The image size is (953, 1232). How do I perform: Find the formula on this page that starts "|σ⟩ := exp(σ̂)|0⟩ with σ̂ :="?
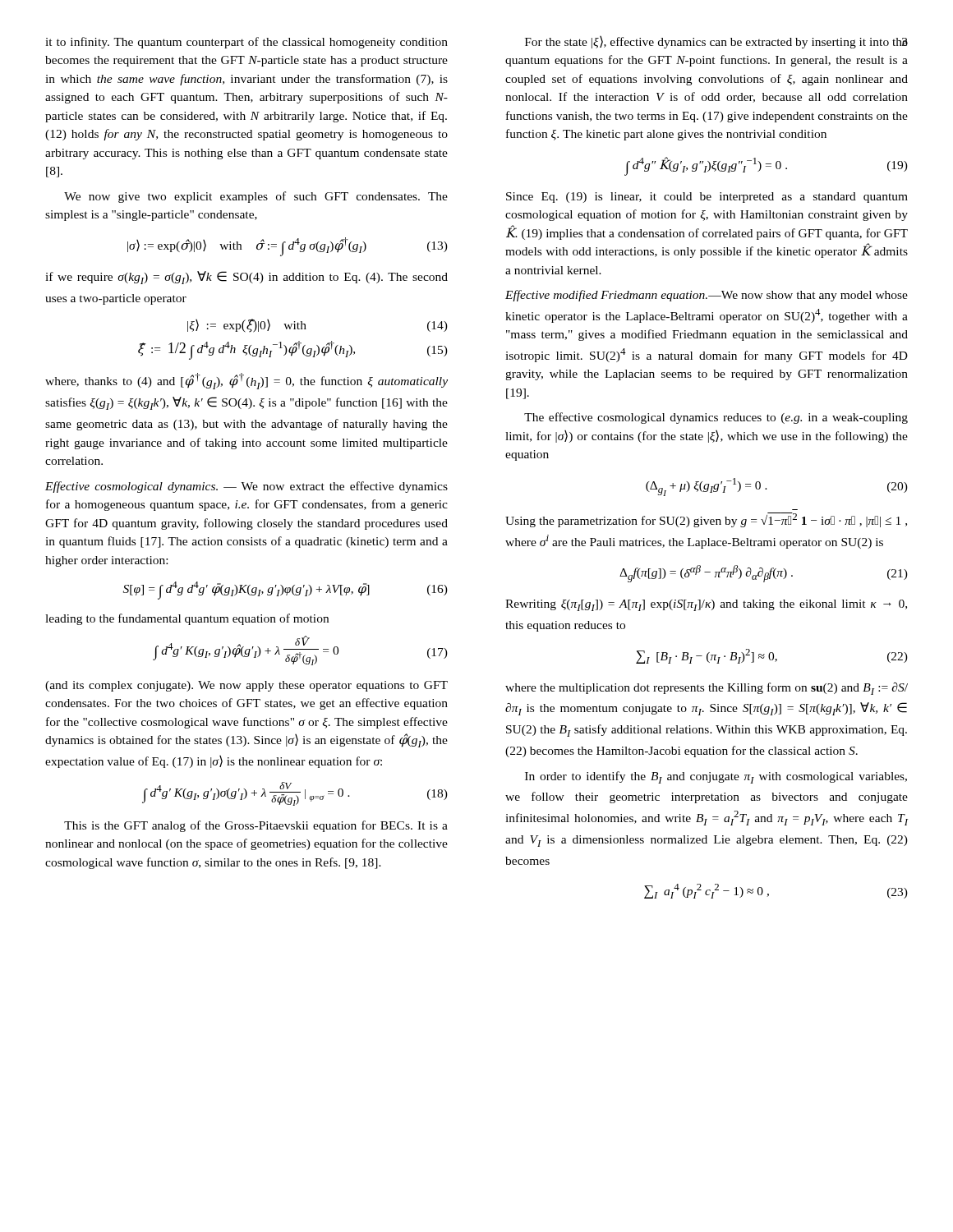(x=246, y=246)
